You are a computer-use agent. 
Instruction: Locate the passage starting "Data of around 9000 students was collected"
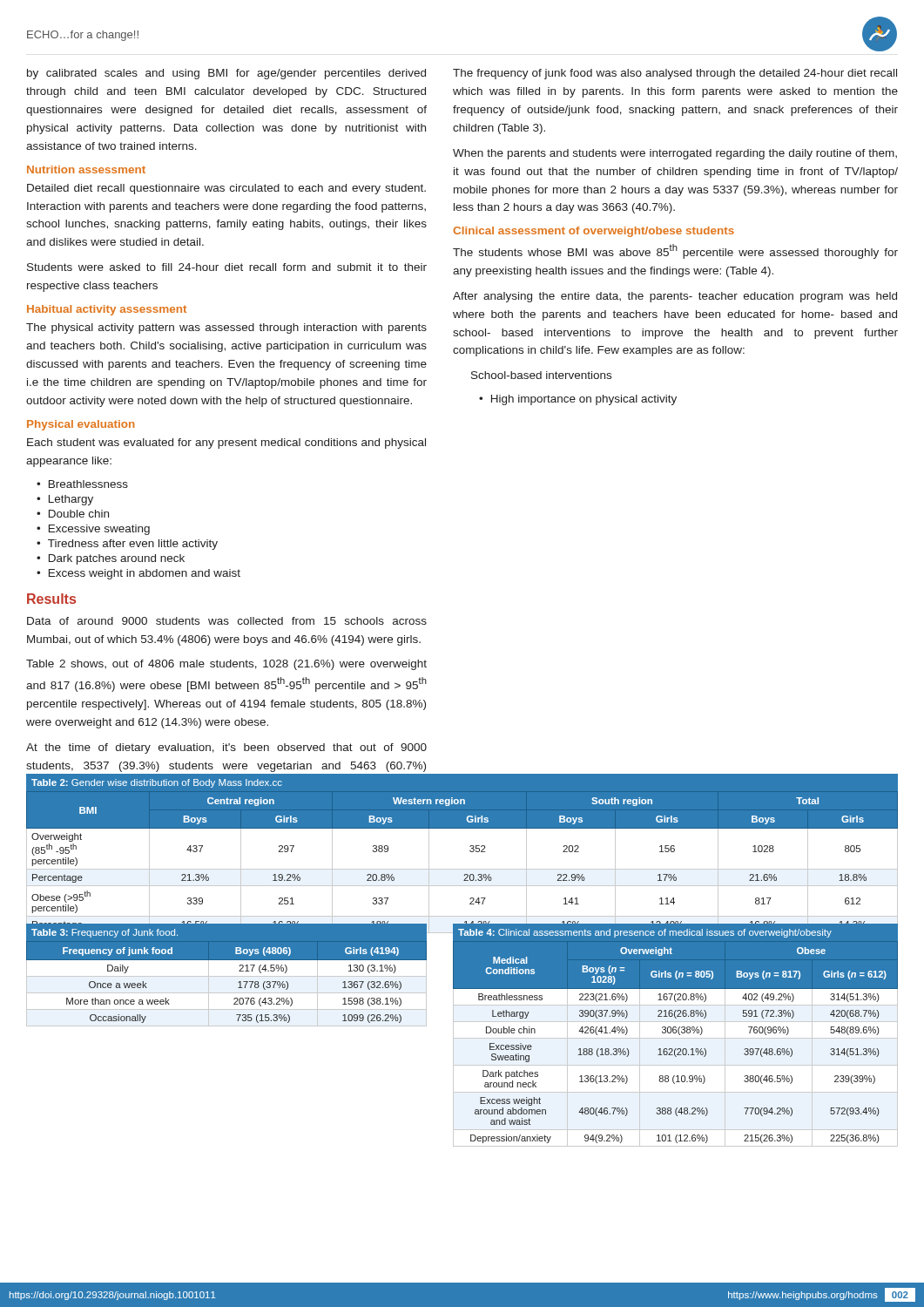click(x=226, y=630)
